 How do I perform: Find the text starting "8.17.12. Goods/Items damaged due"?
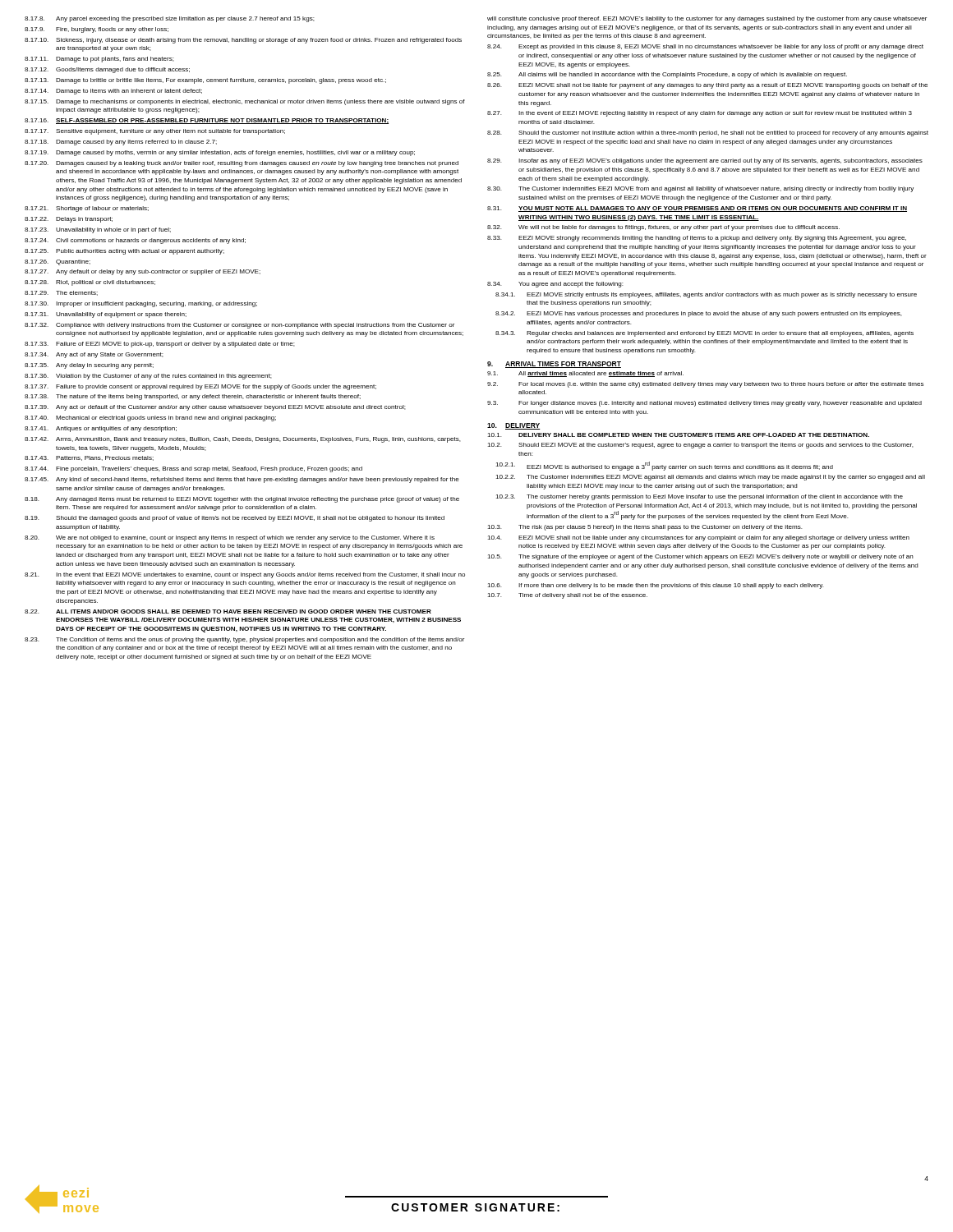coord(245,70)
